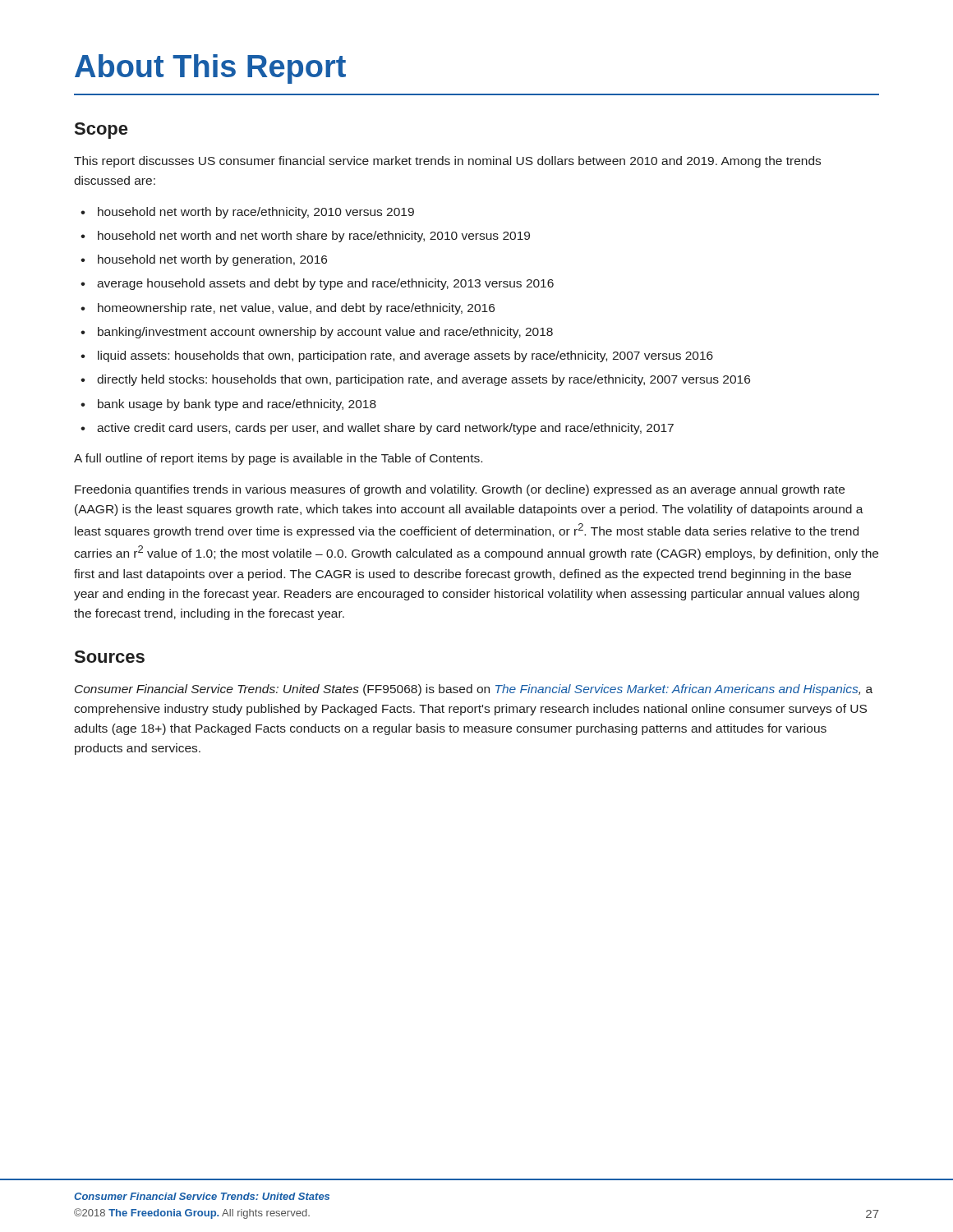Screen dimensions: 1232x953
Task: Where does it say "household net worth by race/ethnicity, 2010 versus 2019"?
Action: (256, 211)
